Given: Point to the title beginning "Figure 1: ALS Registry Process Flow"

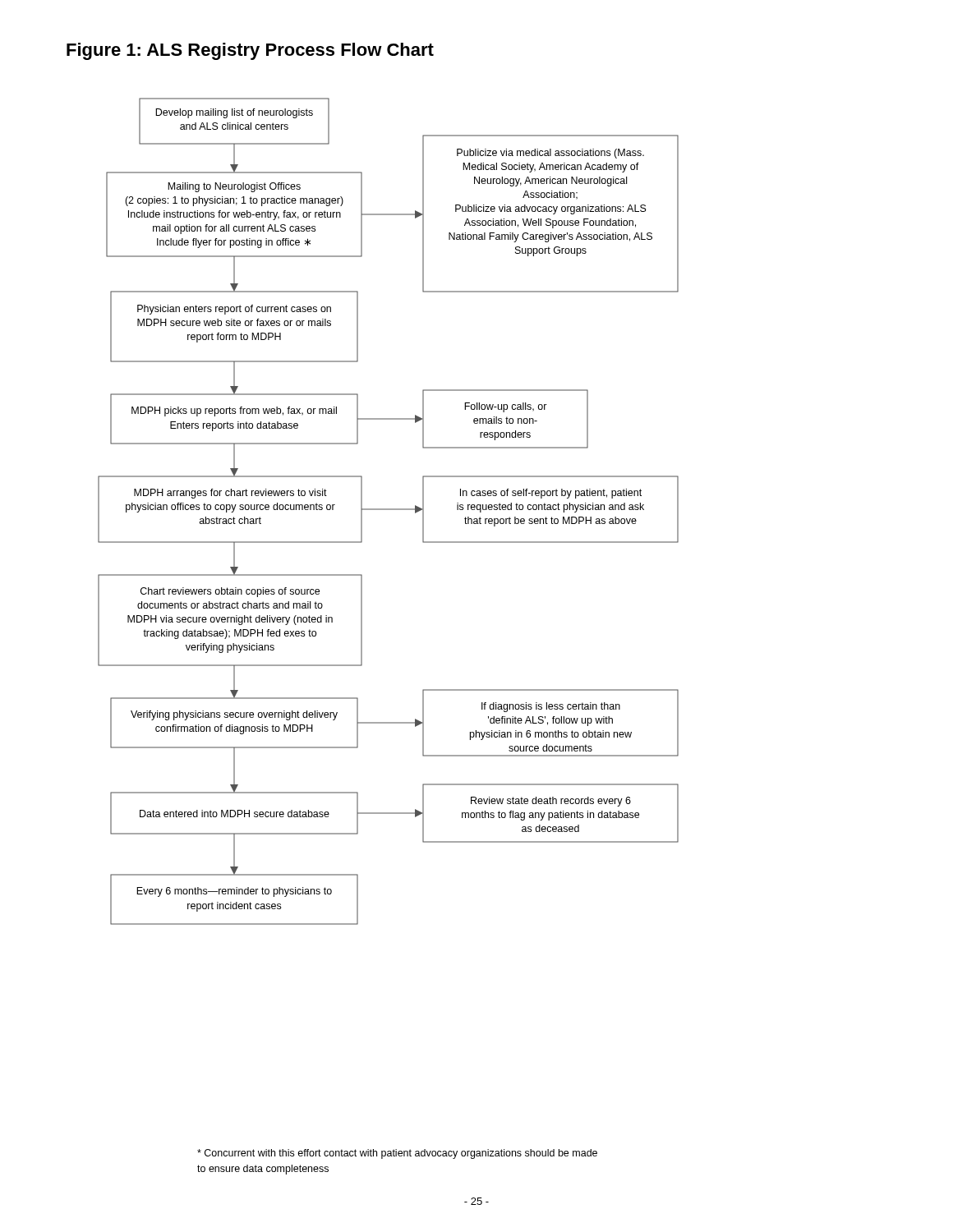Looking at the screenshot, I should click(x=250, y=50).
